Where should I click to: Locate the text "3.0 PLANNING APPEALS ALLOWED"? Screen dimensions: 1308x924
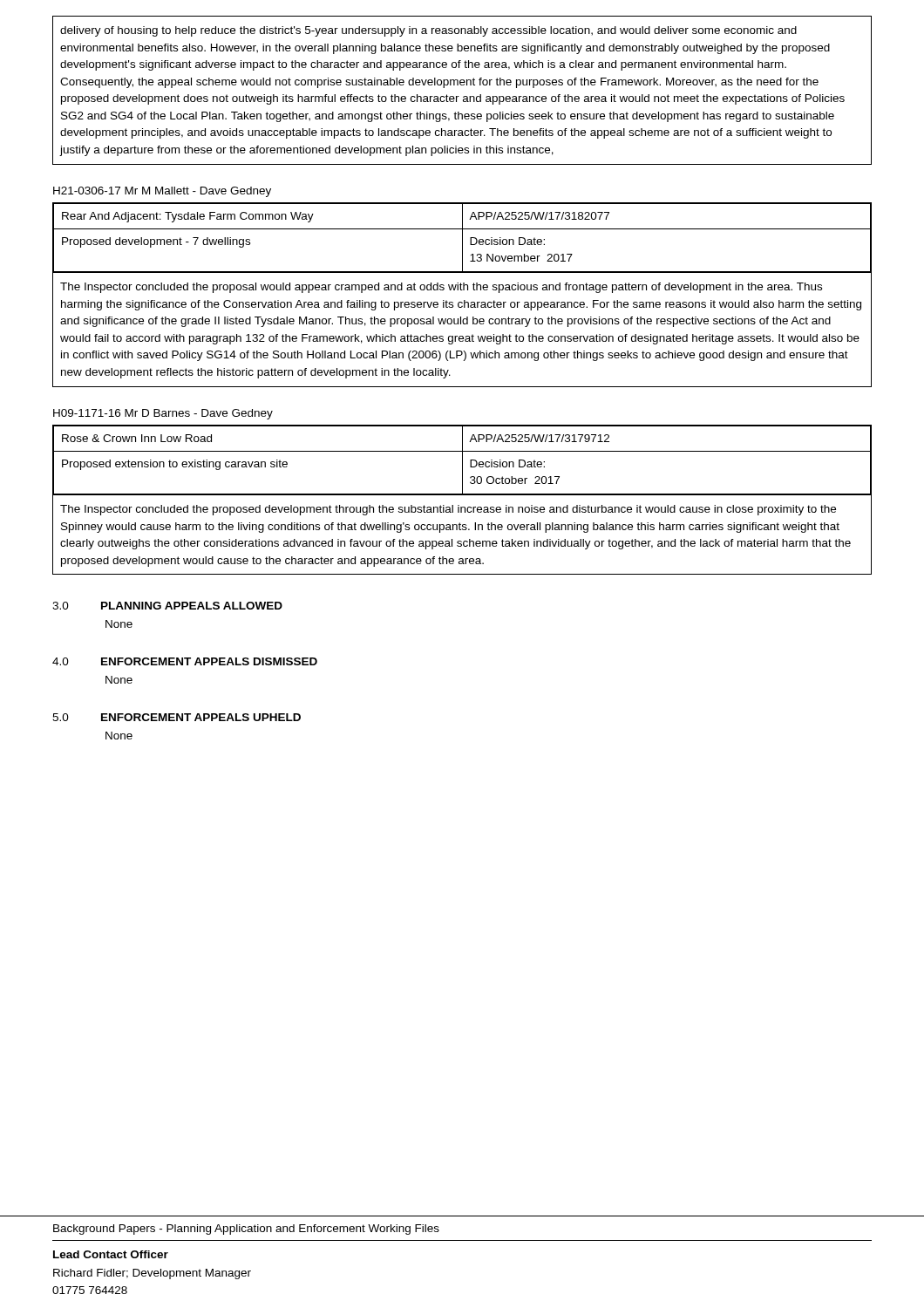167,606
